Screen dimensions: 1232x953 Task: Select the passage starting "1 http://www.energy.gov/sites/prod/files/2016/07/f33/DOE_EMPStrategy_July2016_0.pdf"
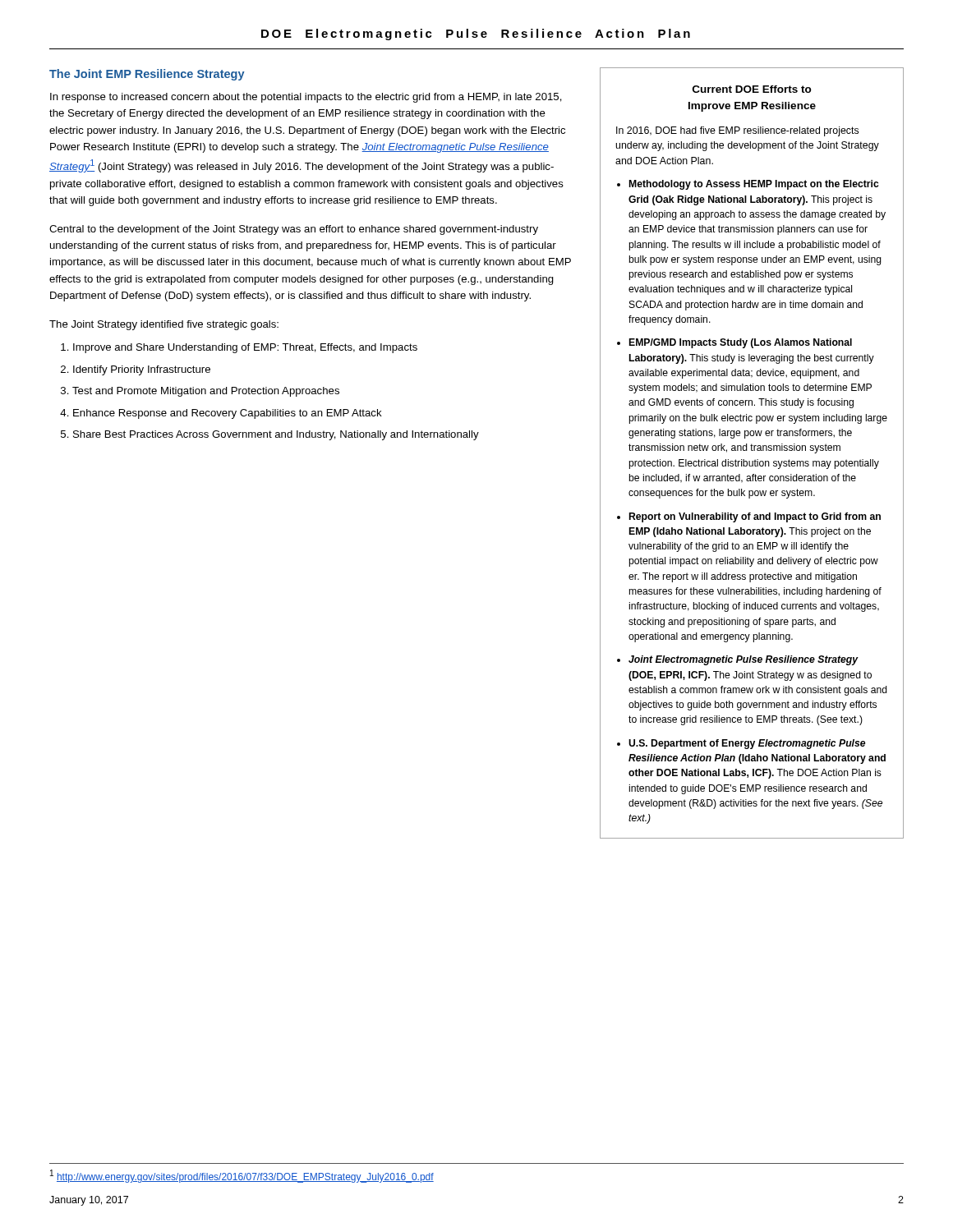tap(241, 1176)
